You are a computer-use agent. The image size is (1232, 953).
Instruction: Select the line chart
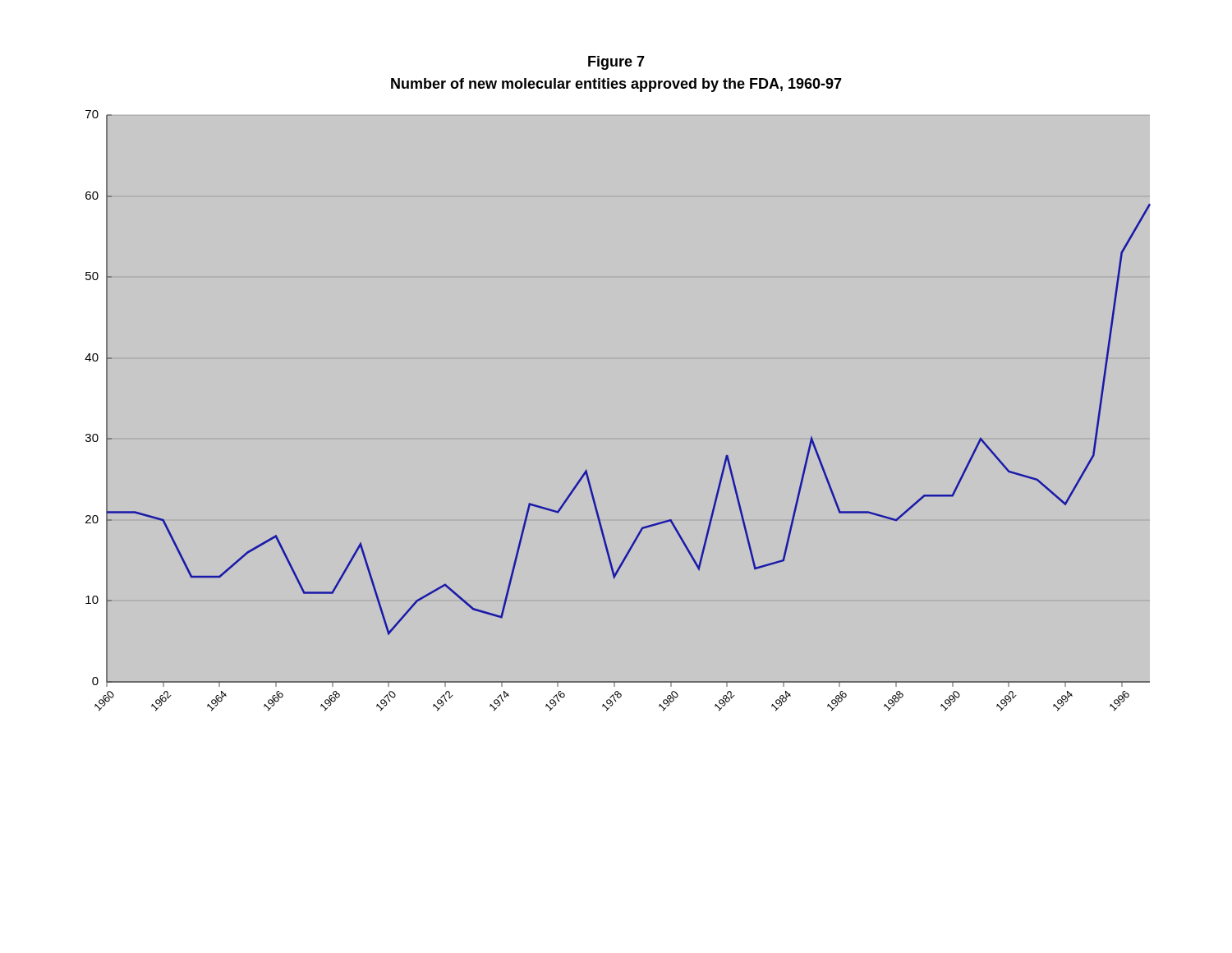pyautogui.click(x=616, y=427)
